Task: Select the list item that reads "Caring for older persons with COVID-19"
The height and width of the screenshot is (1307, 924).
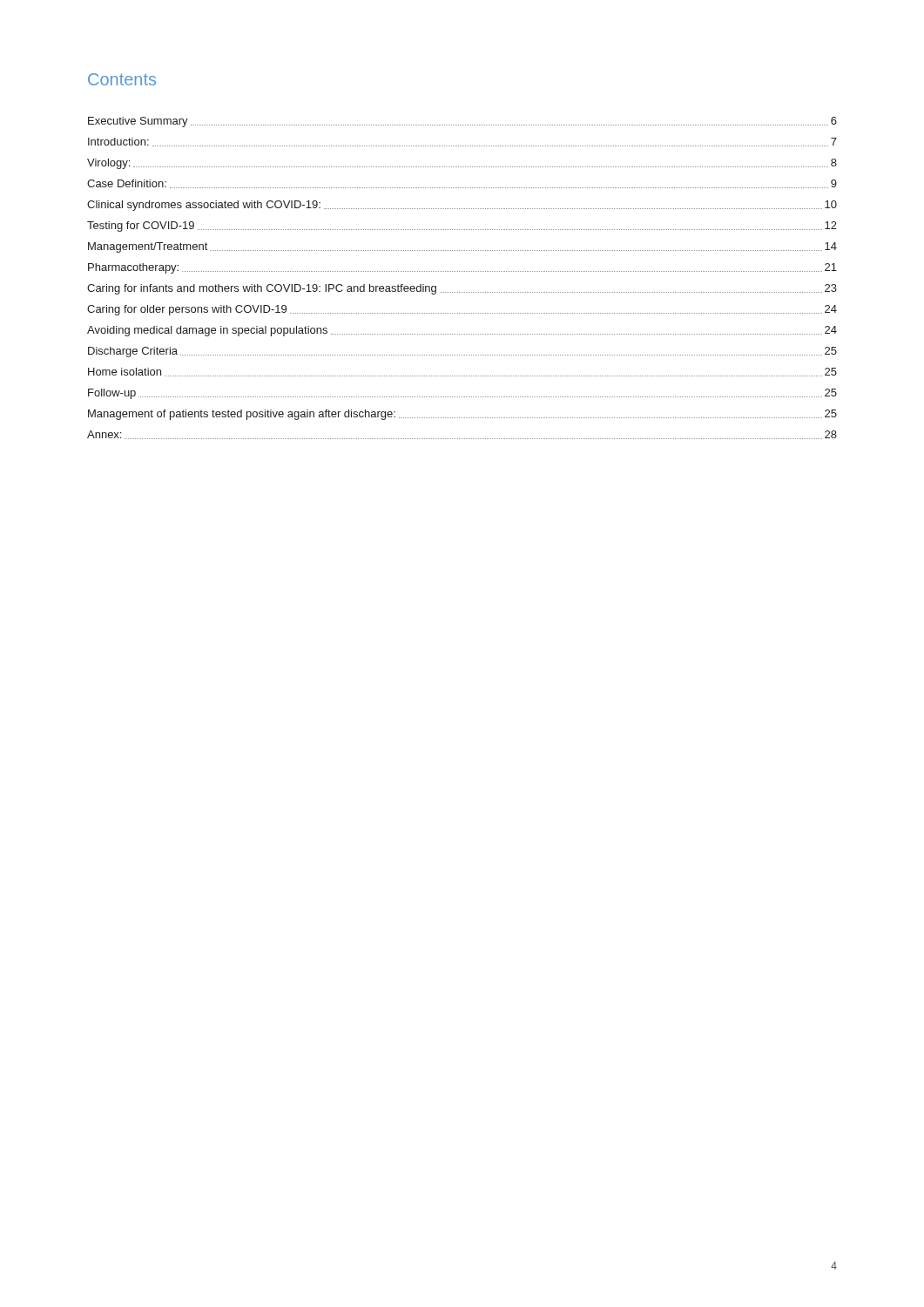Action: point(462,309)
